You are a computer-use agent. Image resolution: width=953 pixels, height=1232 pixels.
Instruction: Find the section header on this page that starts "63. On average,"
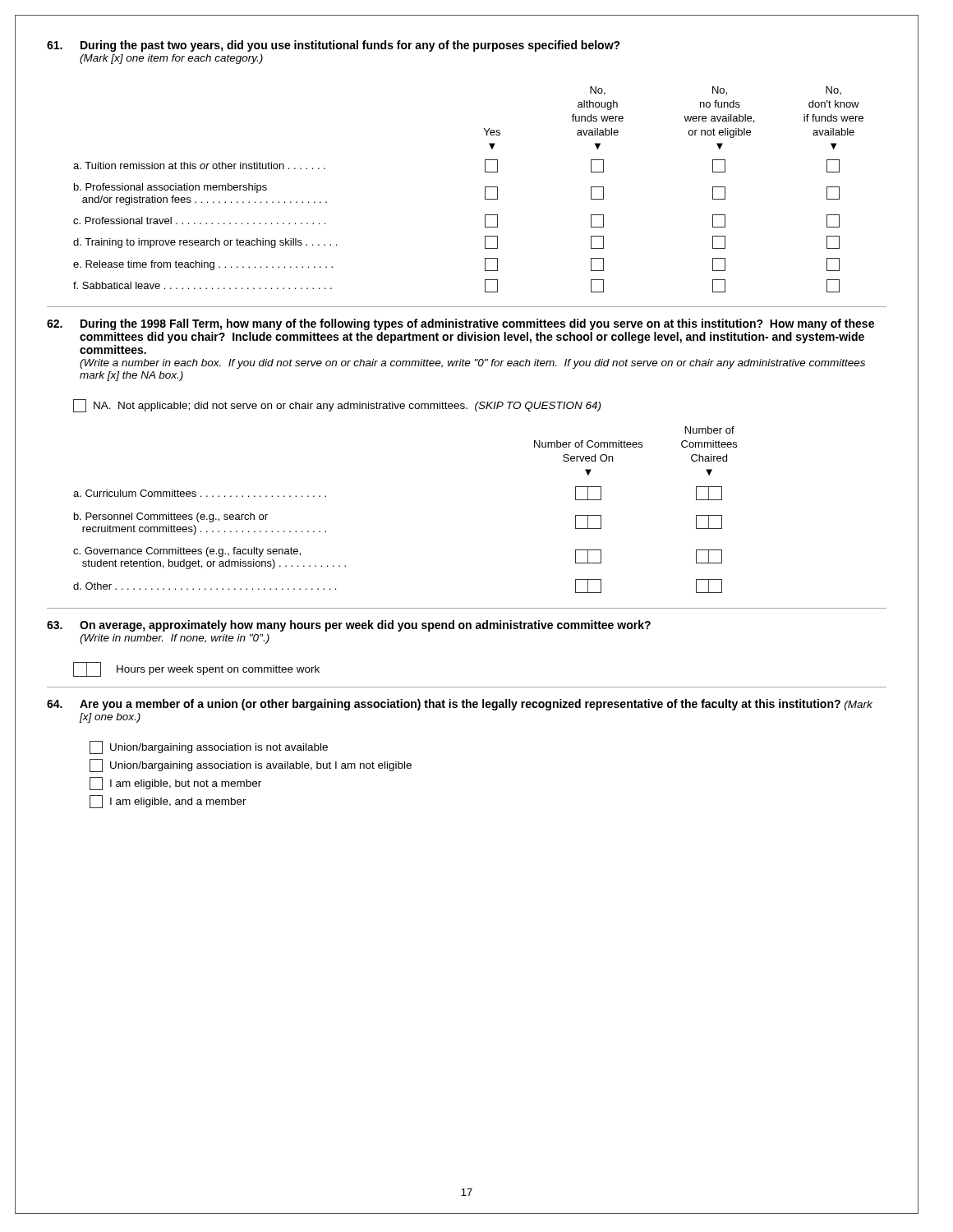tap(467, 631)
